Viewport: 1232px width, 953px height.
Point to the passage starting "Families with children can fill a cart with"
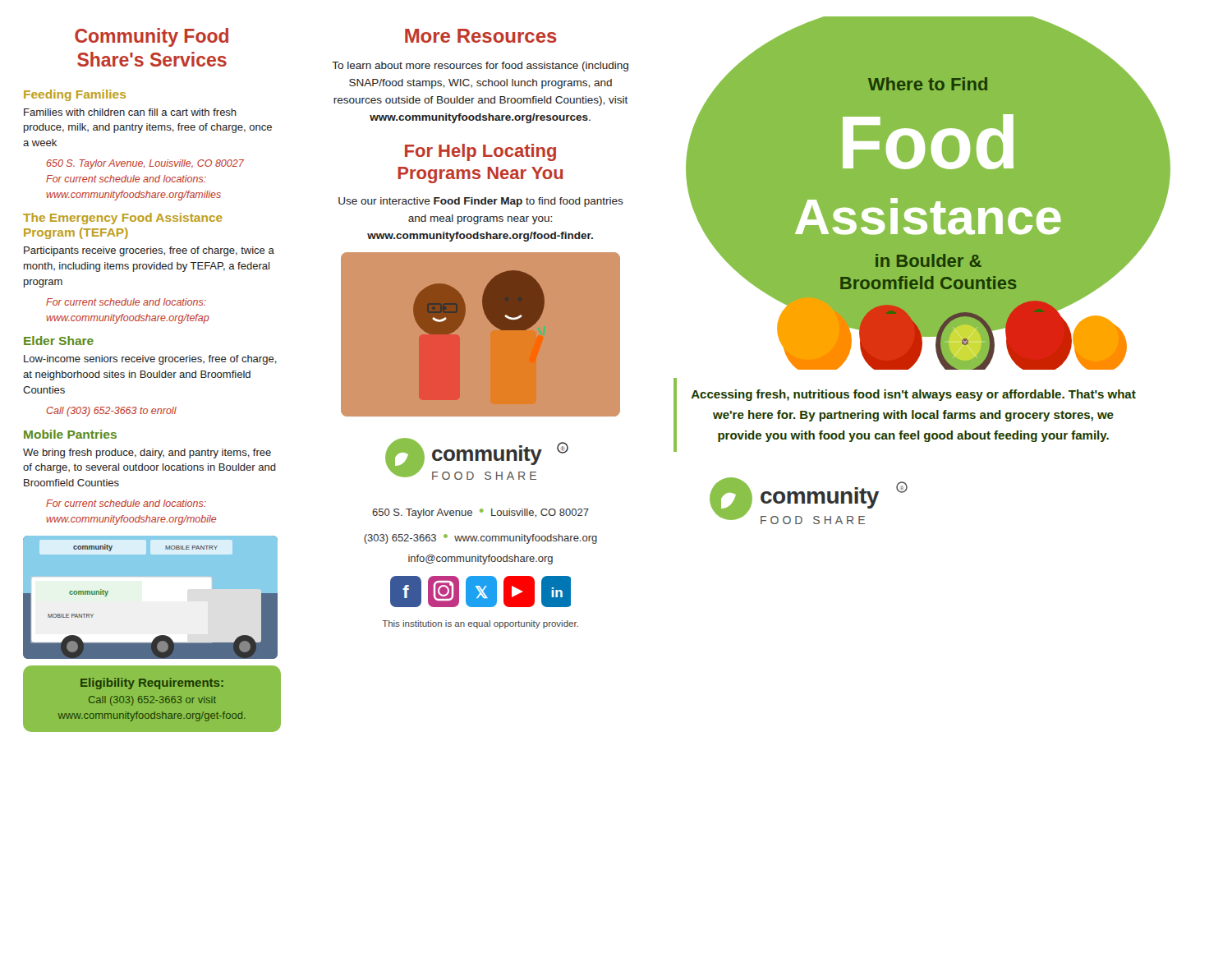coord(148,127)
